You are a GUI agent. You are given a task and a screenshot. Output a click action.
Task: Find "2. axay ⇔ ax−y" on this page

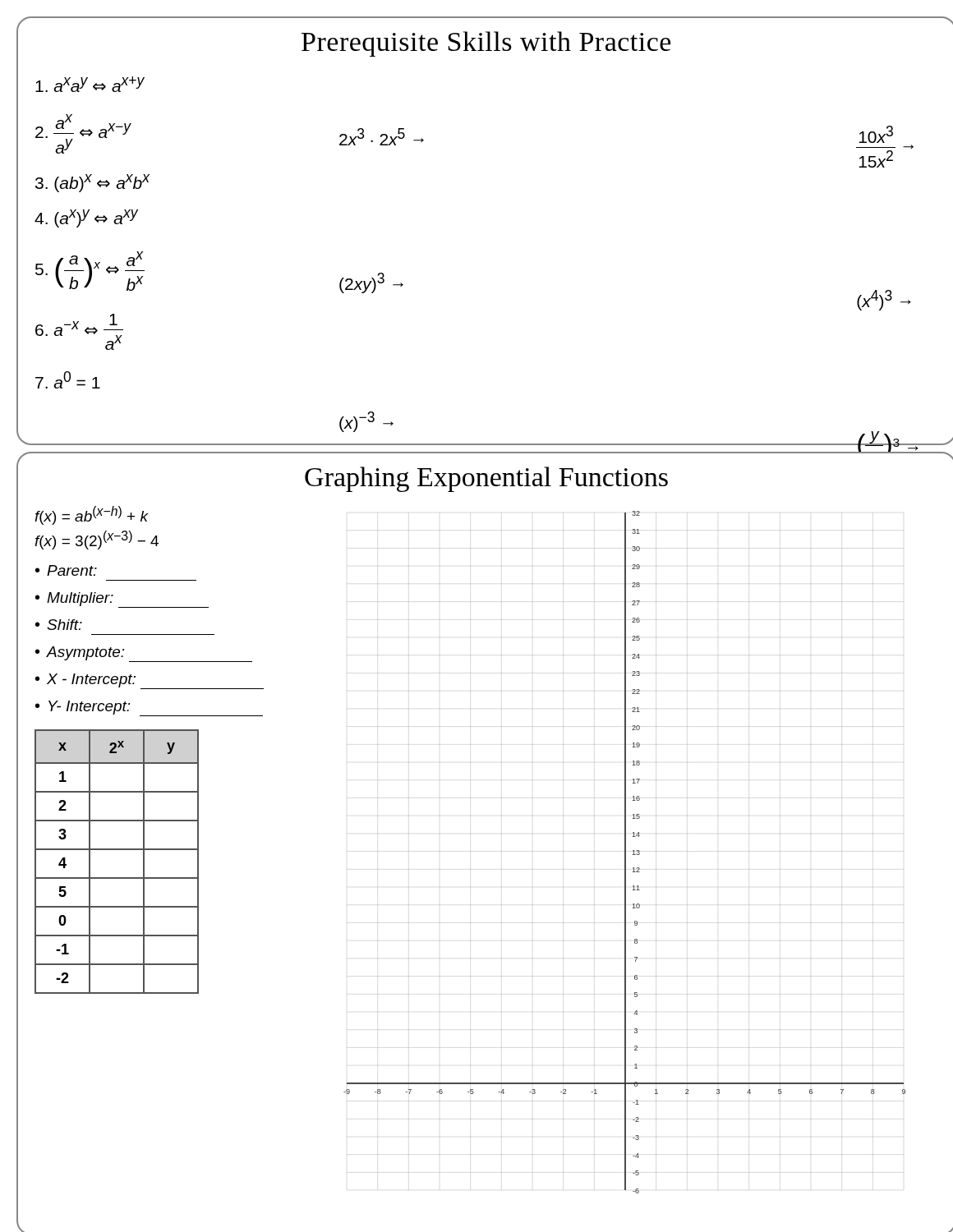point(83,133)
